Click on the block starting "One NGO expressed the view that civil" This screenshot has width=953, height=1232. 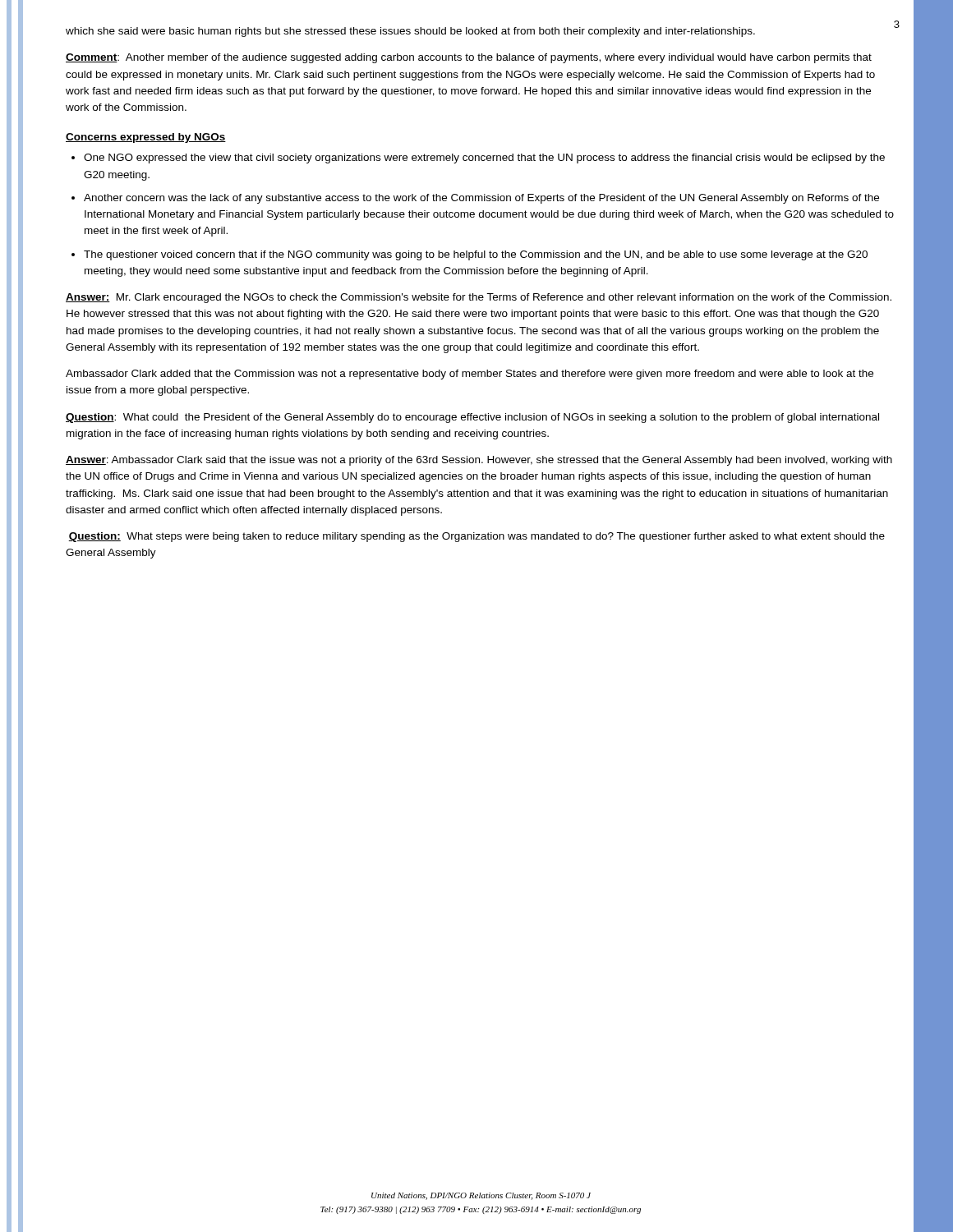coord(485,166)
